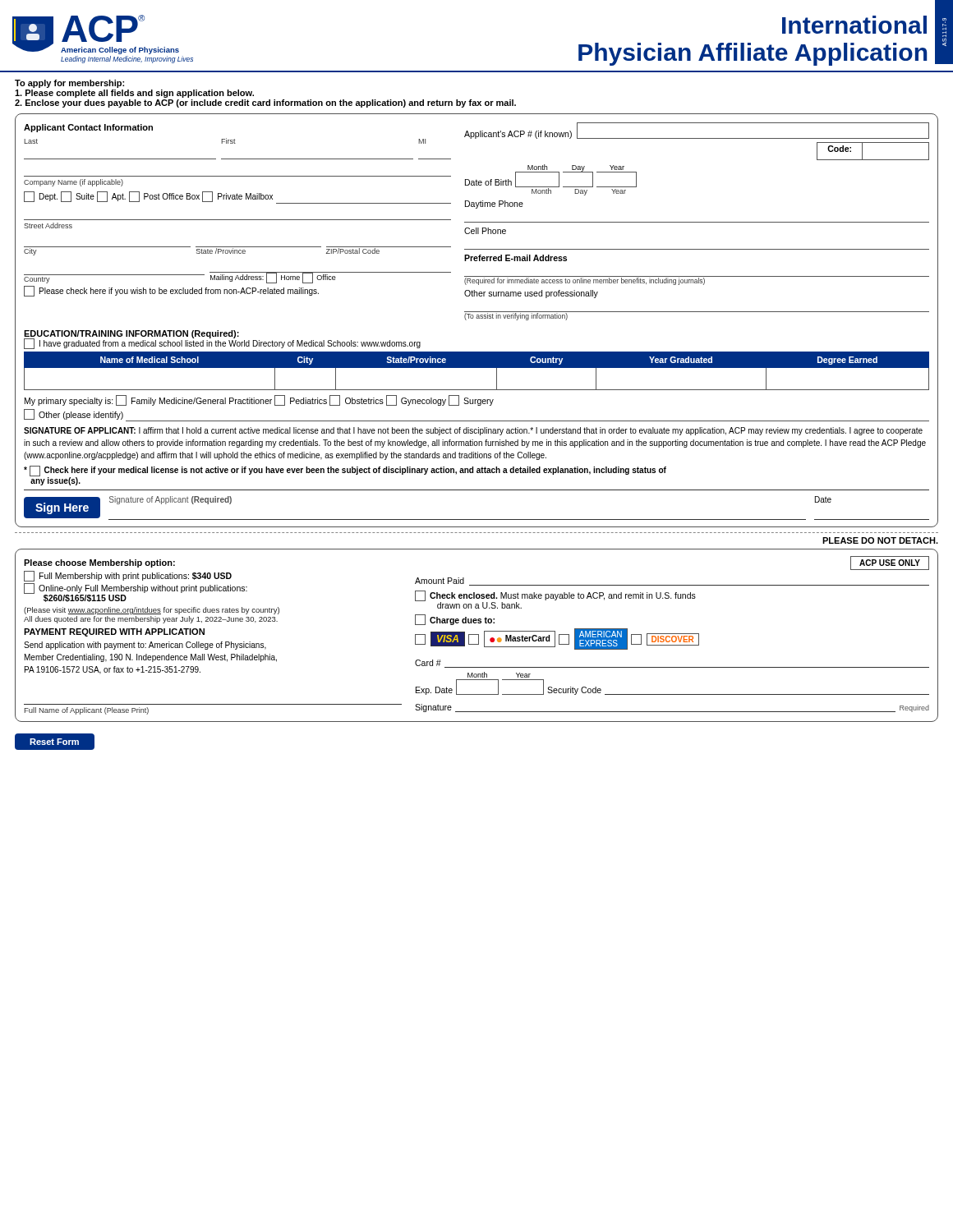This screenshot has width=953, height=1232.
Task: Find "EDUCATION/TRAINING INFORMATION (Required):" on this page
Action: pos(132,334)
